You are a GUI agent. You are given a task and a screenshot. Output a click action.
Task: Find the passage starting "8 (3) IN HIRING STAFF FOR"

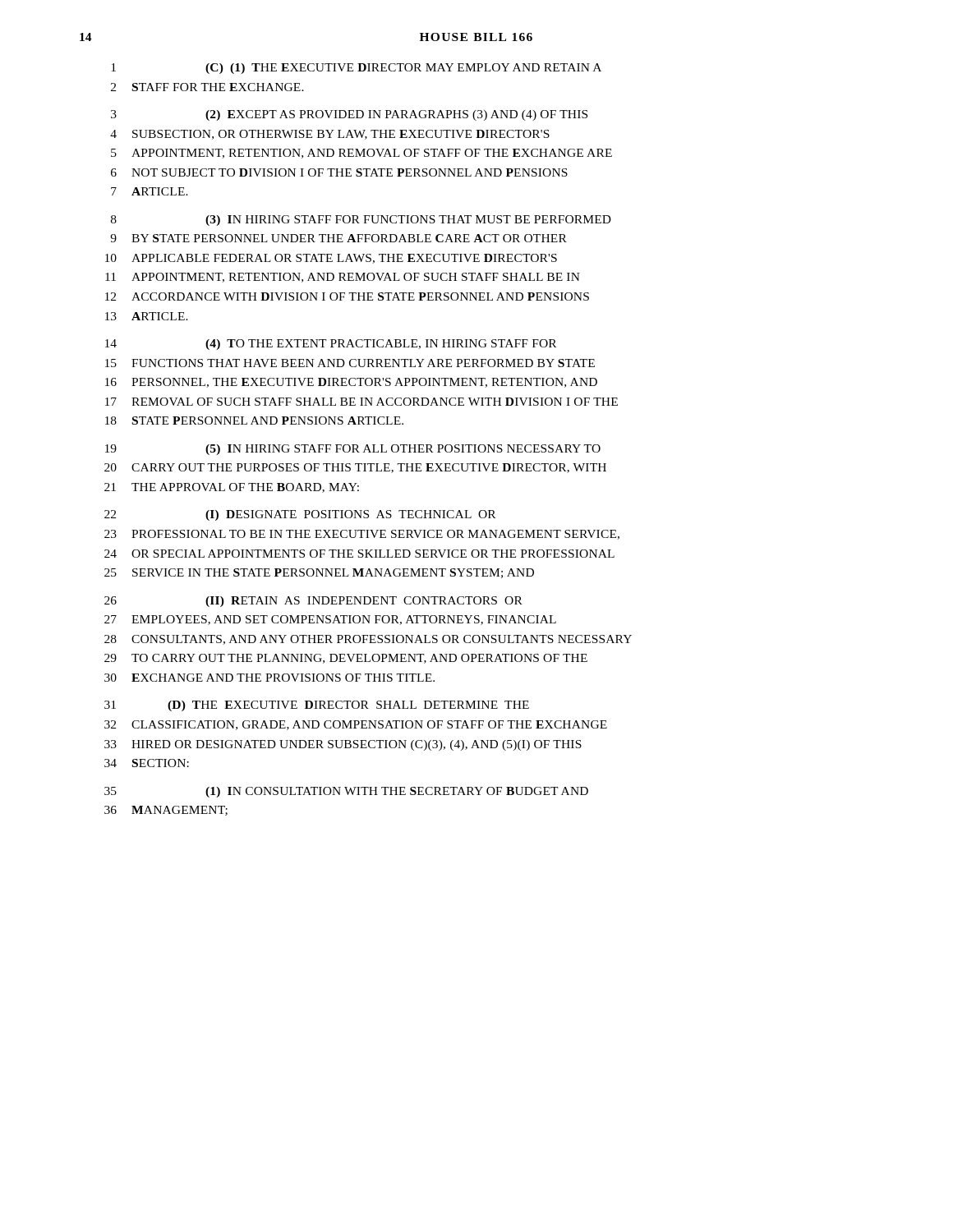(476, 267)
